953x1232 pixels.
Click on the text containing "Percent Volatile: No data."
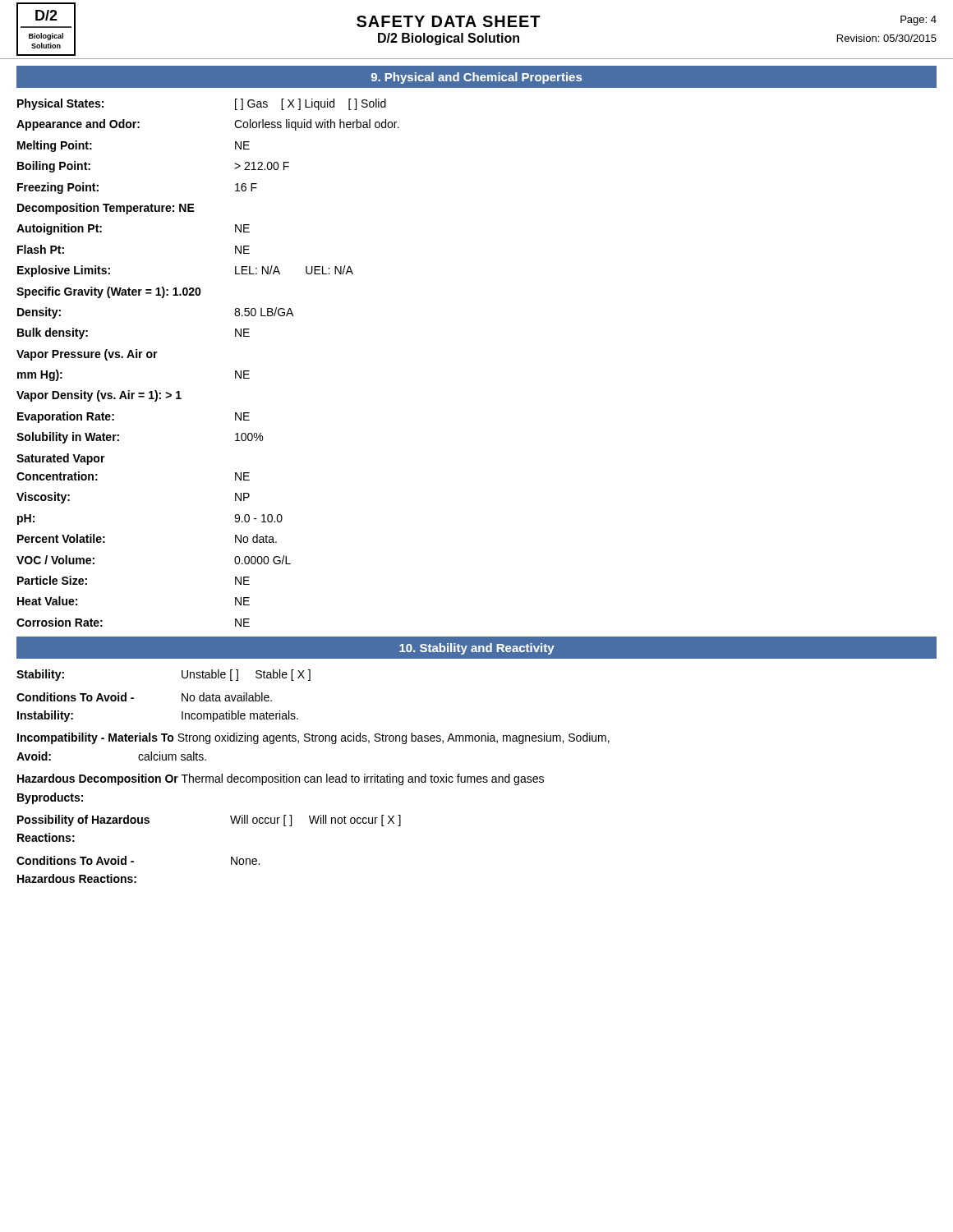[56, 538]
